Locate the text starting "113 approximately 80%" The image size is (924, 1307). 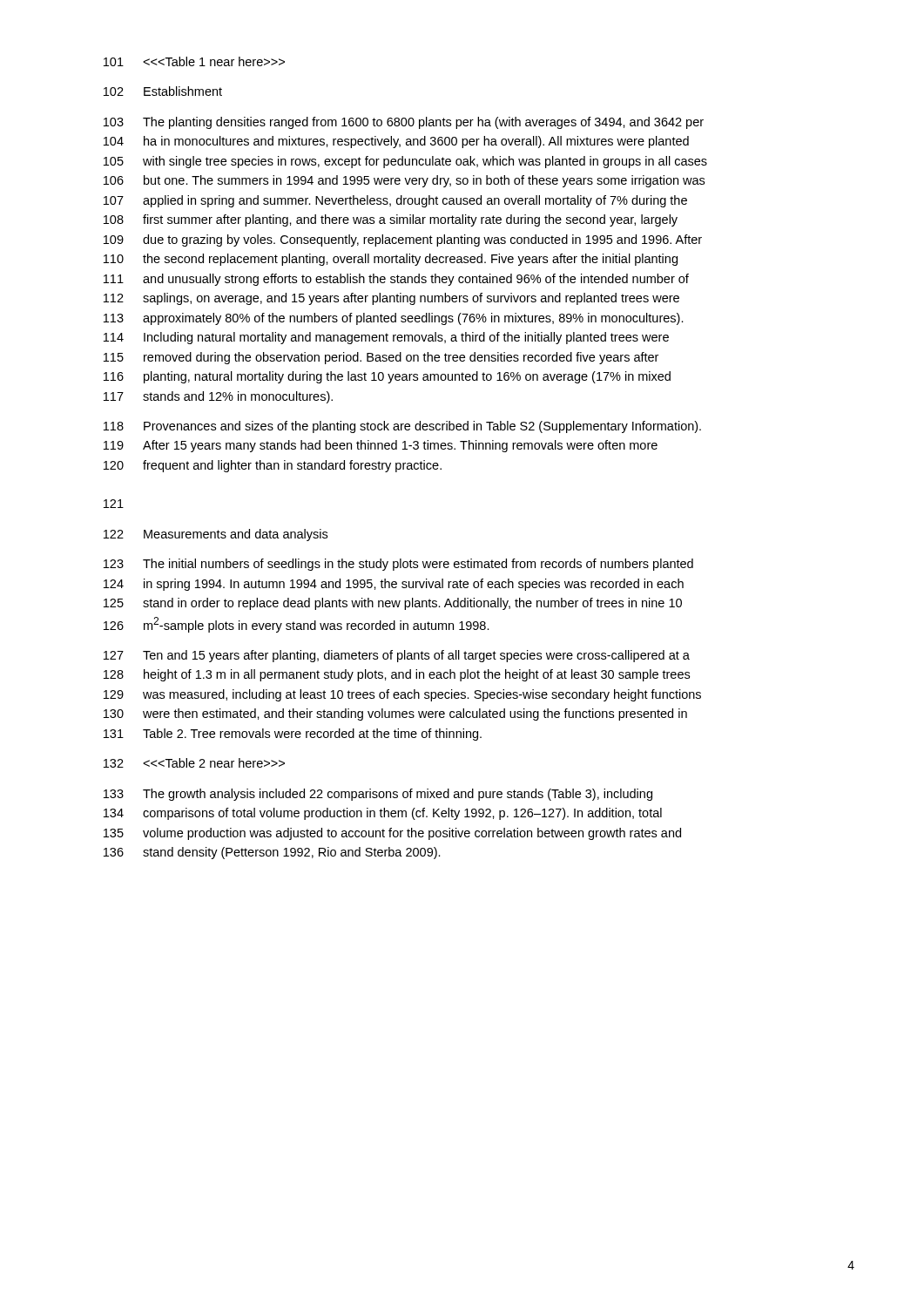(x=466, y=318)
